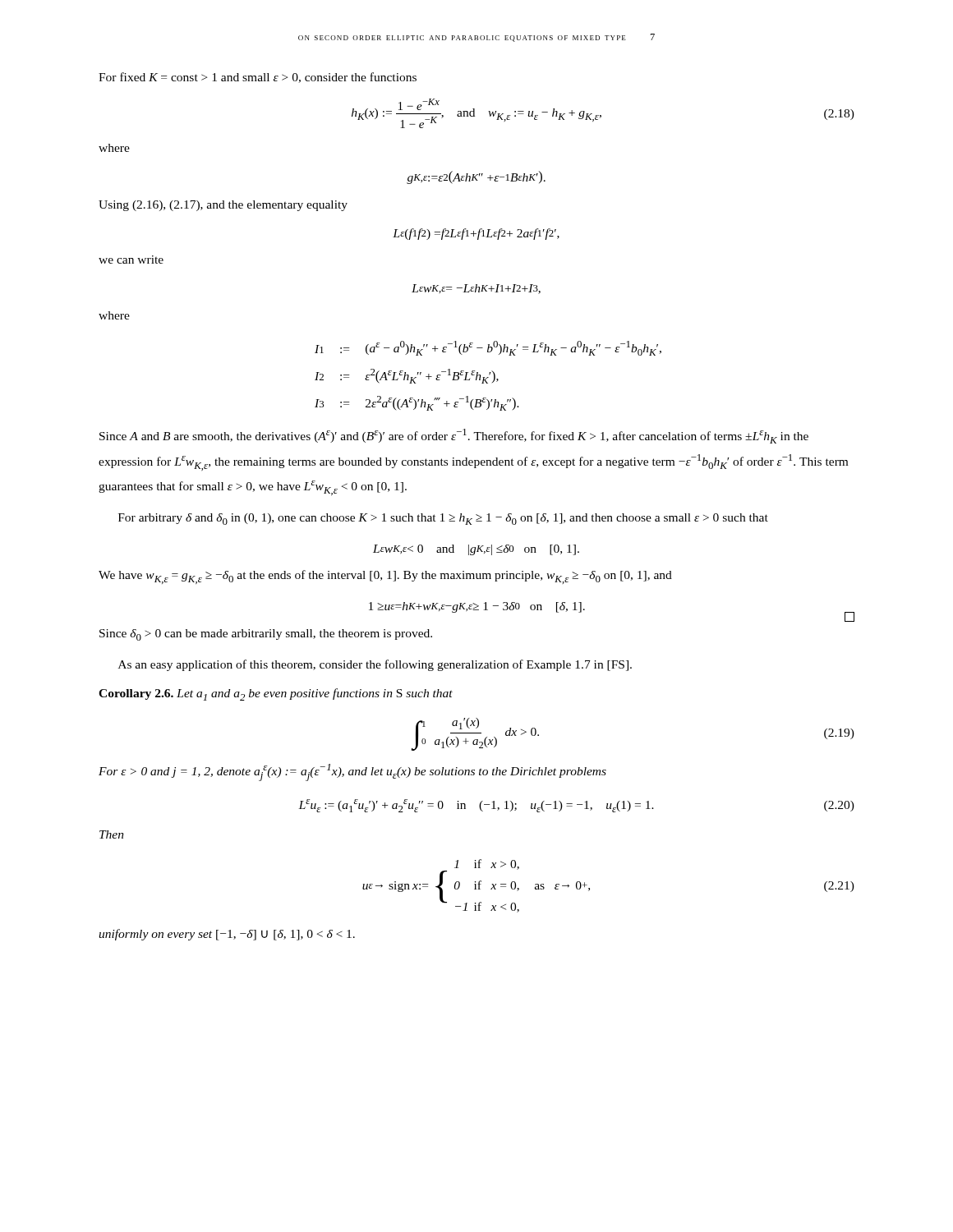Select the text starting "I1 := (aε"
The width and height of the screenshot is (953, 1232).
tap(476, 376)
